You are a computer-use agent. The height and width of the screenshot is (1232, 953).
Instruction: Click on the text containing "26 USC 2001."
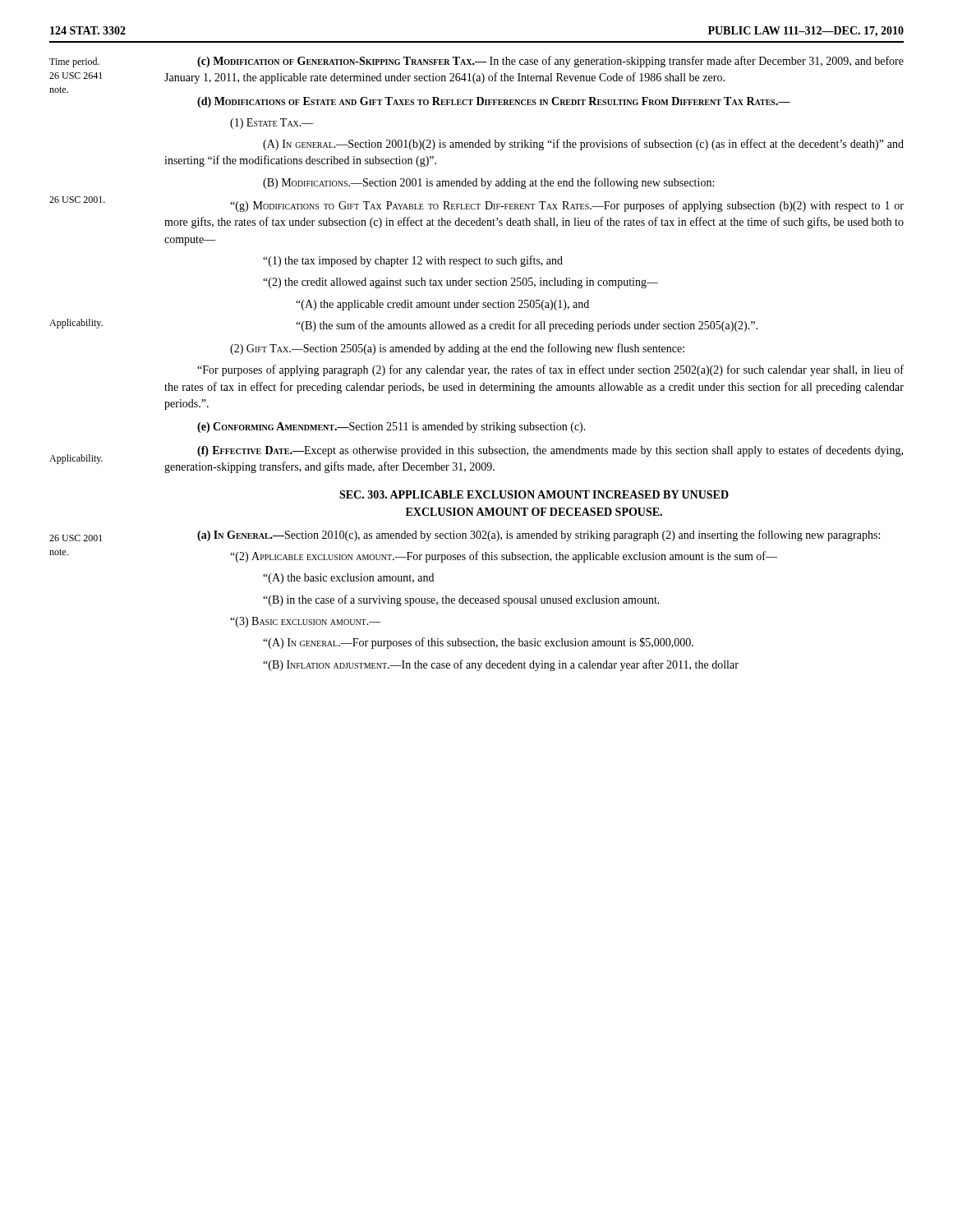(77, 200)
